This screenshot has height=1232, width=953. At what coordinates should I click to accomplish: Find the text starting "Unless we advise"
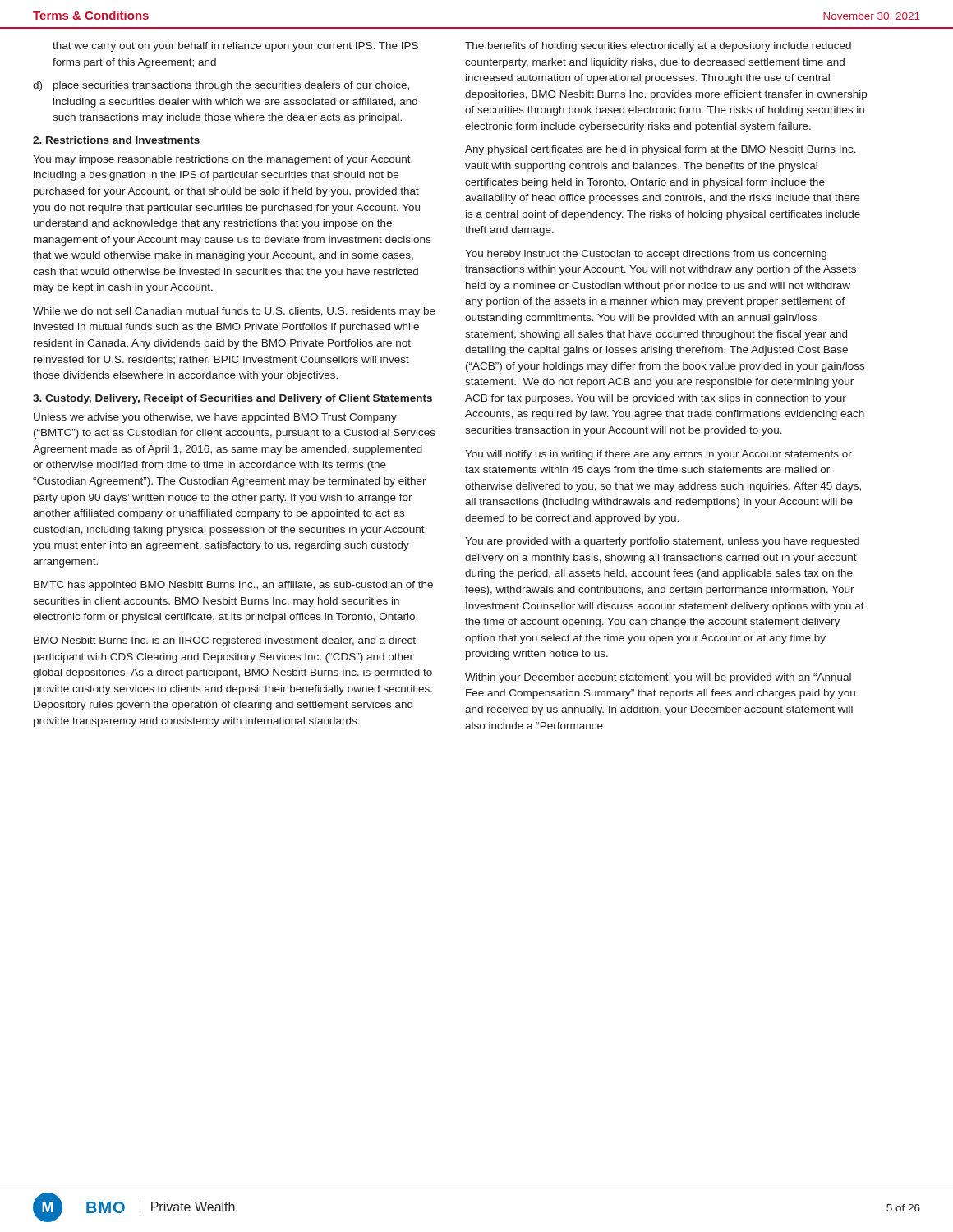pos(234,489)
